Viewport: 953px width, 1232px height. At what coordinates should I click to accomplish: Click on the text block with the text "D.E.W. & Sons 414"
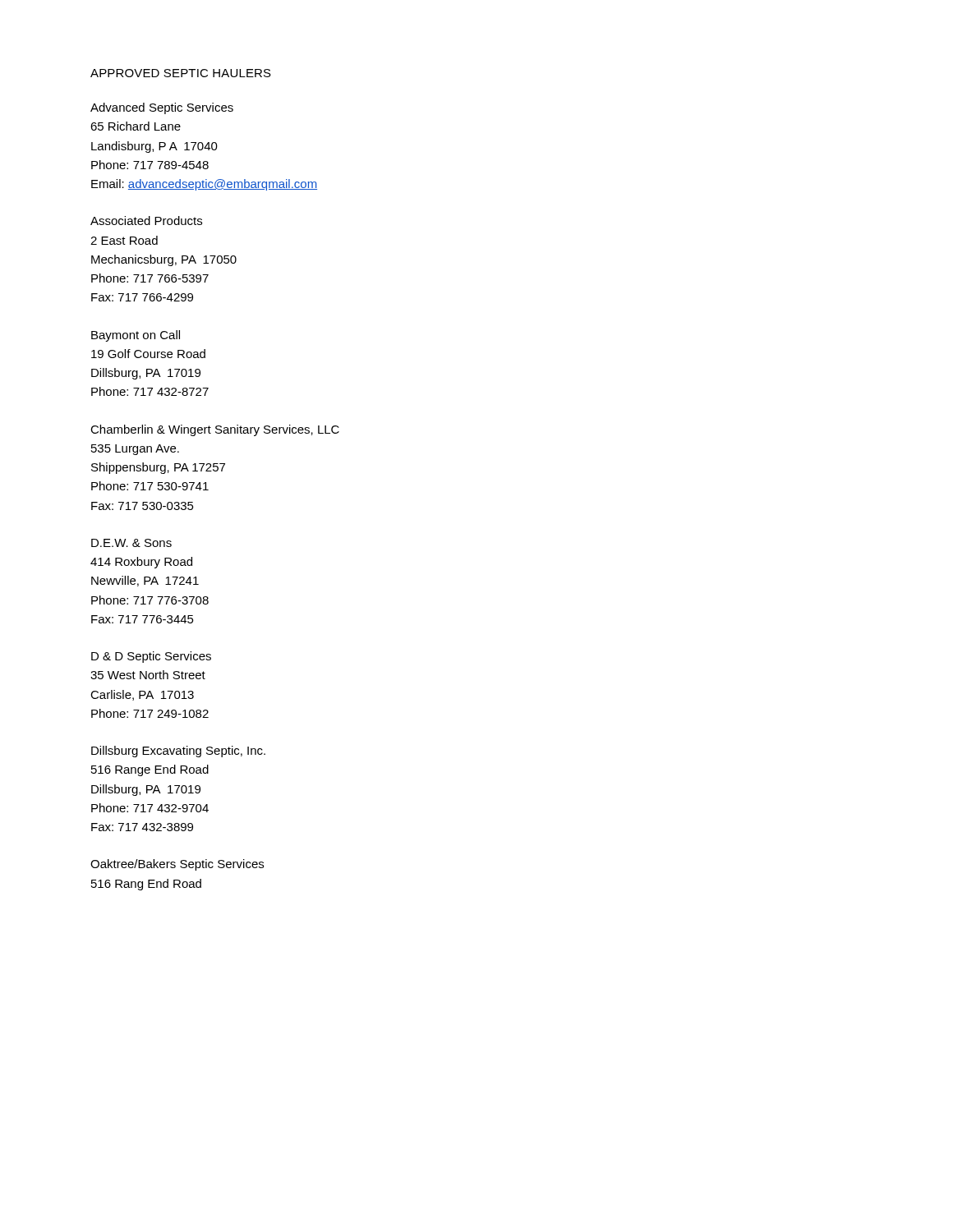point(150,580)
